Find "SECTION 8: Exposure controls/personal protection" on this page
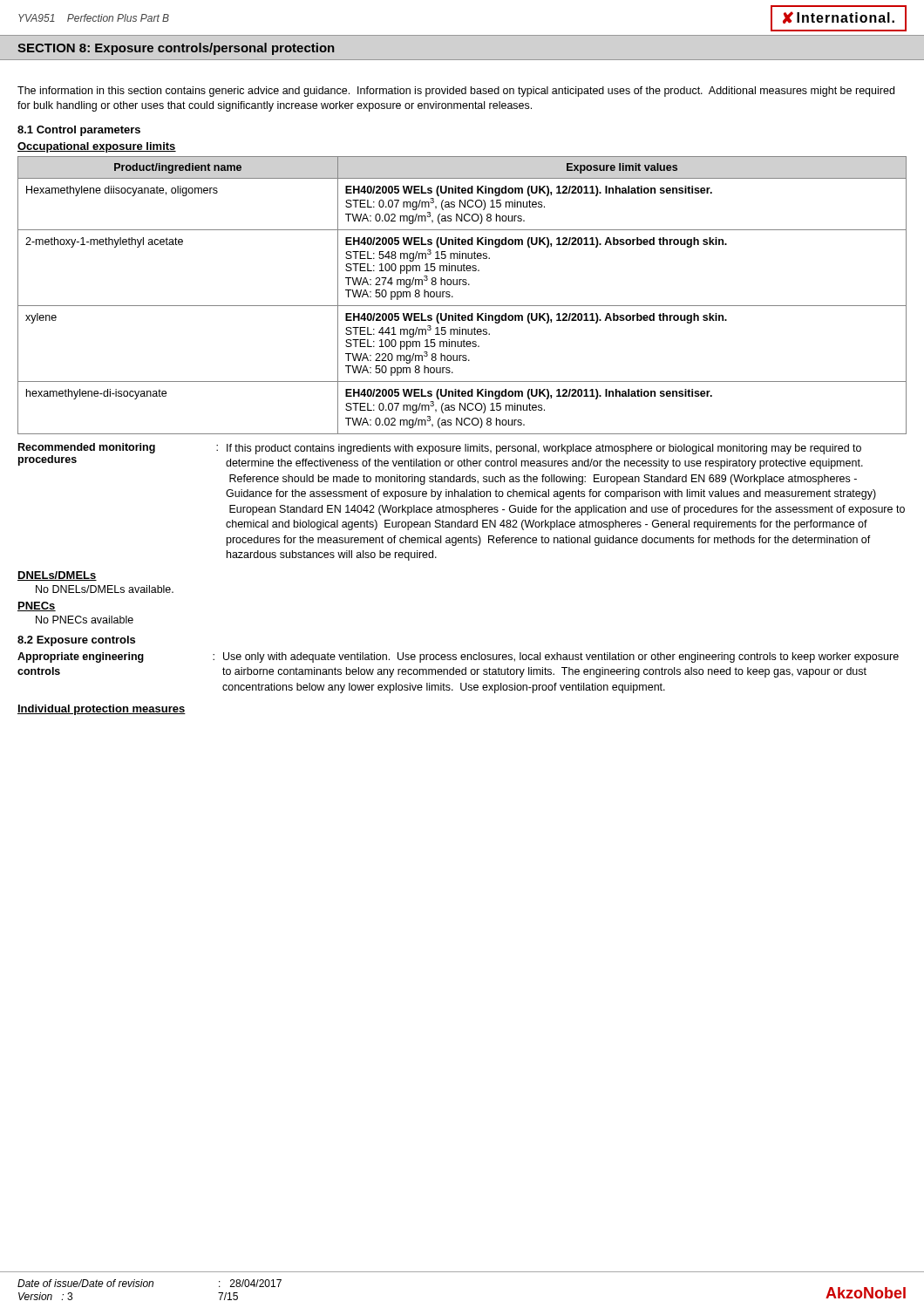The height and width of the screenshot is (1308, 924). pyautogui.click(x=176, y=48)
